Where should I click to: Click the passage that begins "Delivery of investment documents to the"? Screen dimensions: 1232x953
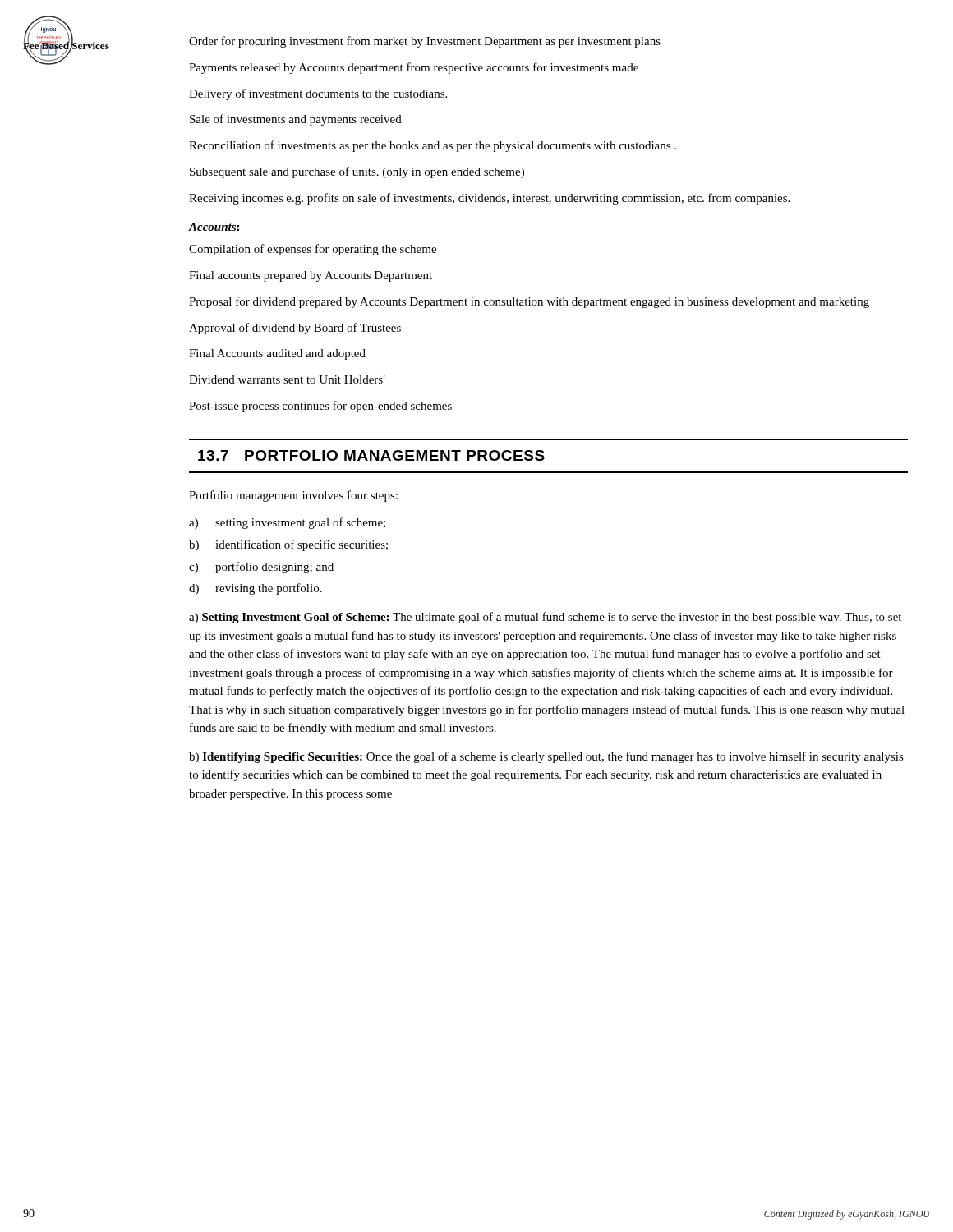[x=318, y=93]
